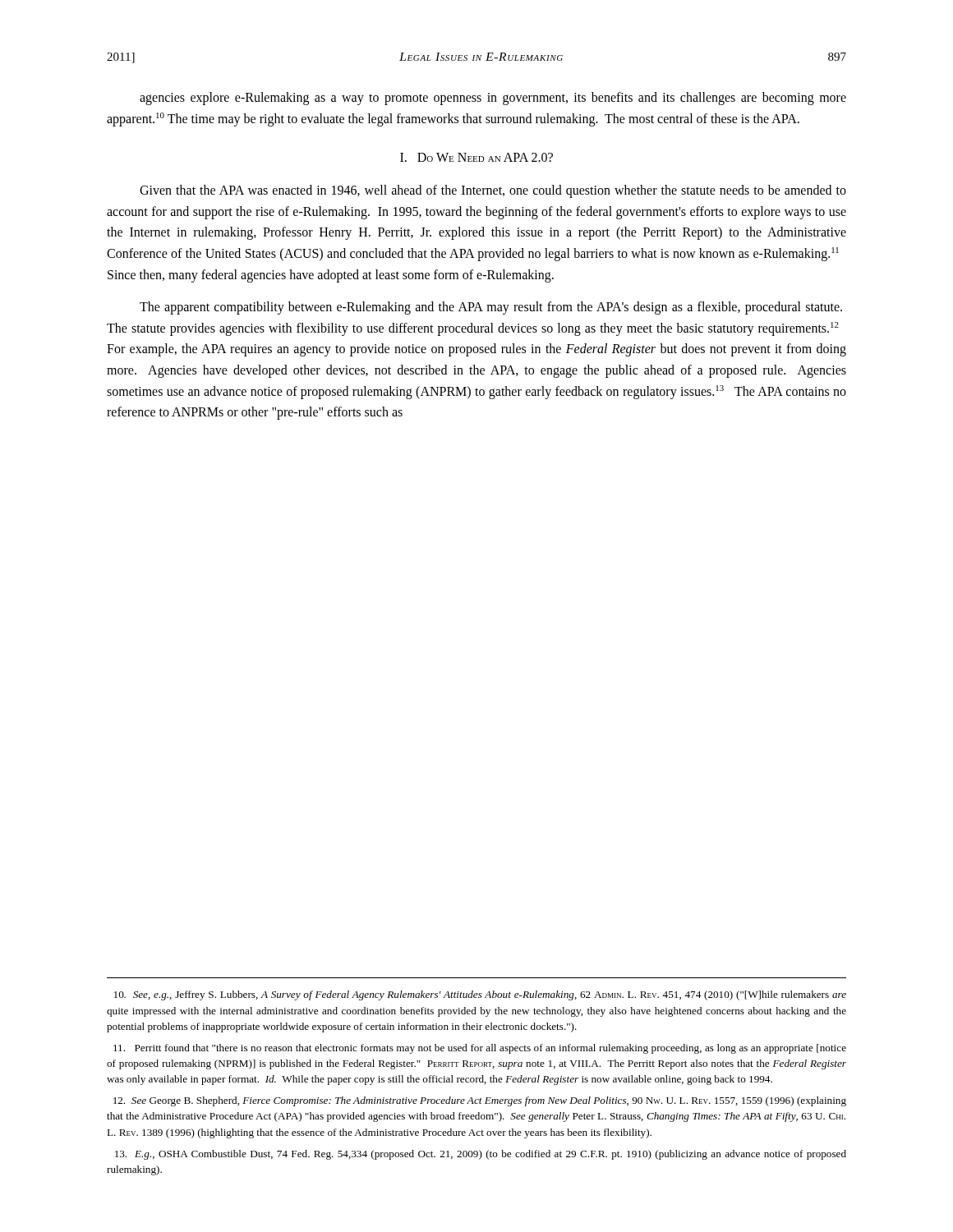Locate the text block starting "See, e.g., Jeffrey S. Lubbers, A Survey"
This screenshot has height=1232, width=953.
476,1010
